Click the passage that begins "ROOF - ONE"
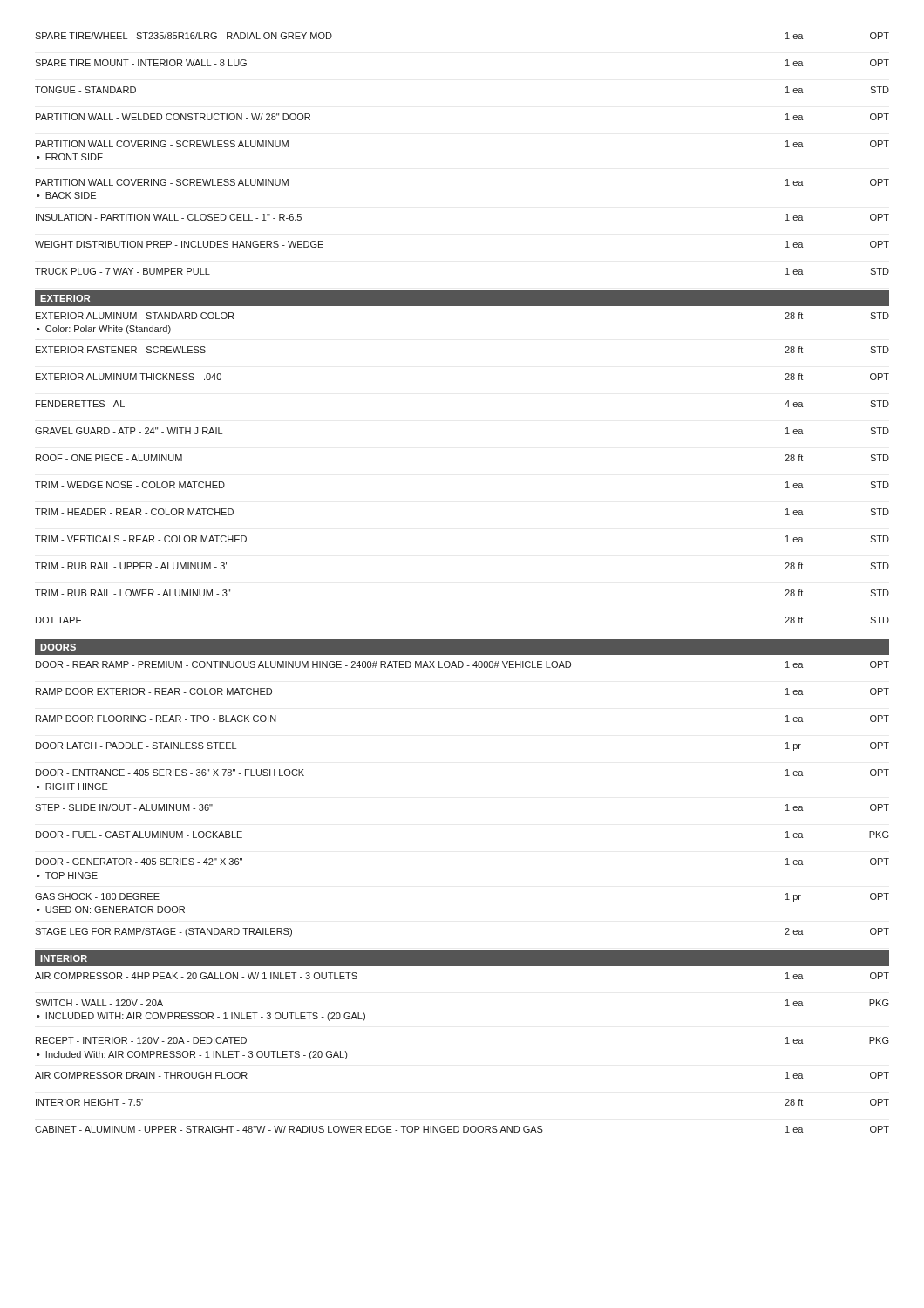Image resolution: width=924 pixels, height=1308 pixels. click(x=107, y=458)
